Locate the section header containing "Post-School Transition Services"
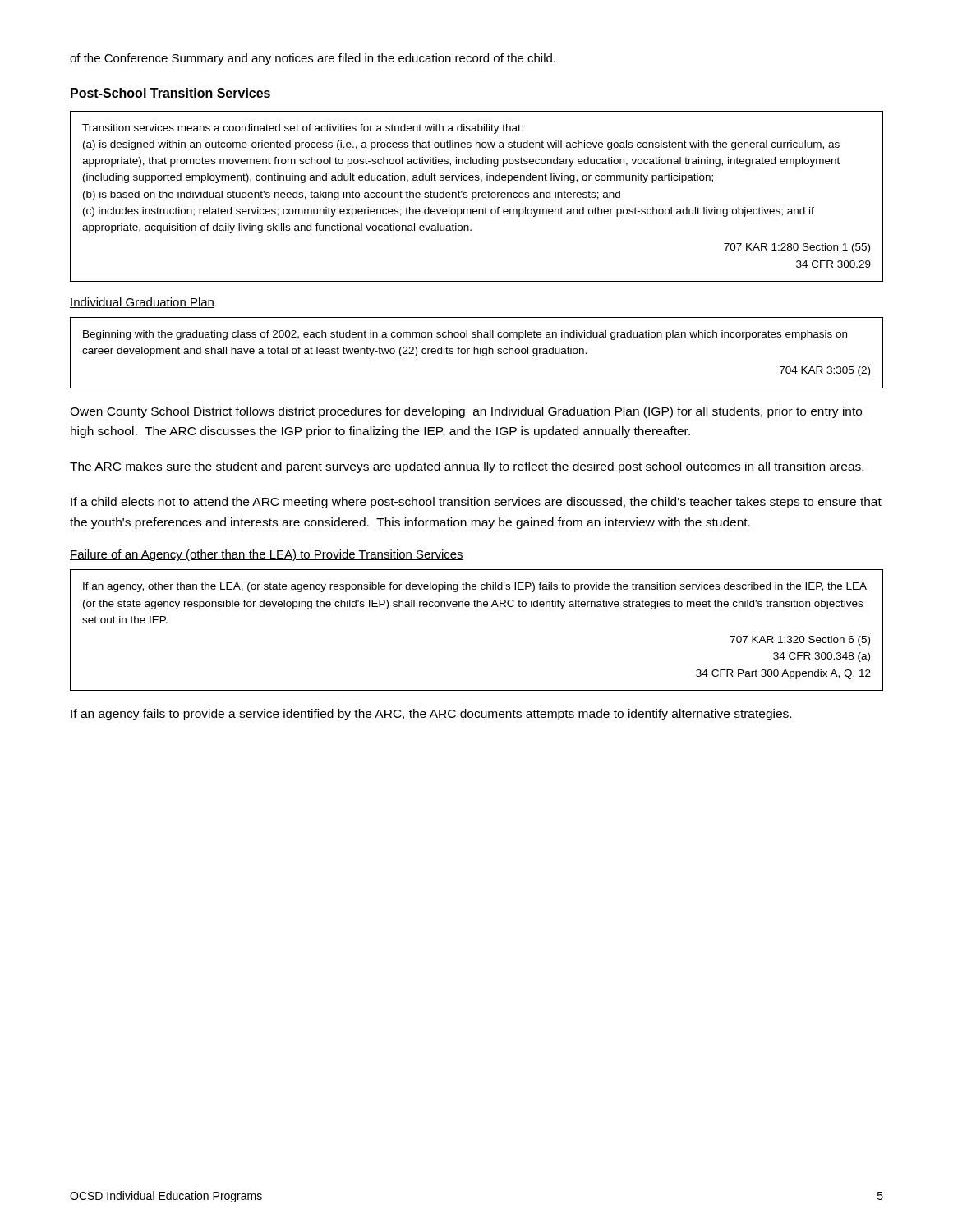 (170, 93)
